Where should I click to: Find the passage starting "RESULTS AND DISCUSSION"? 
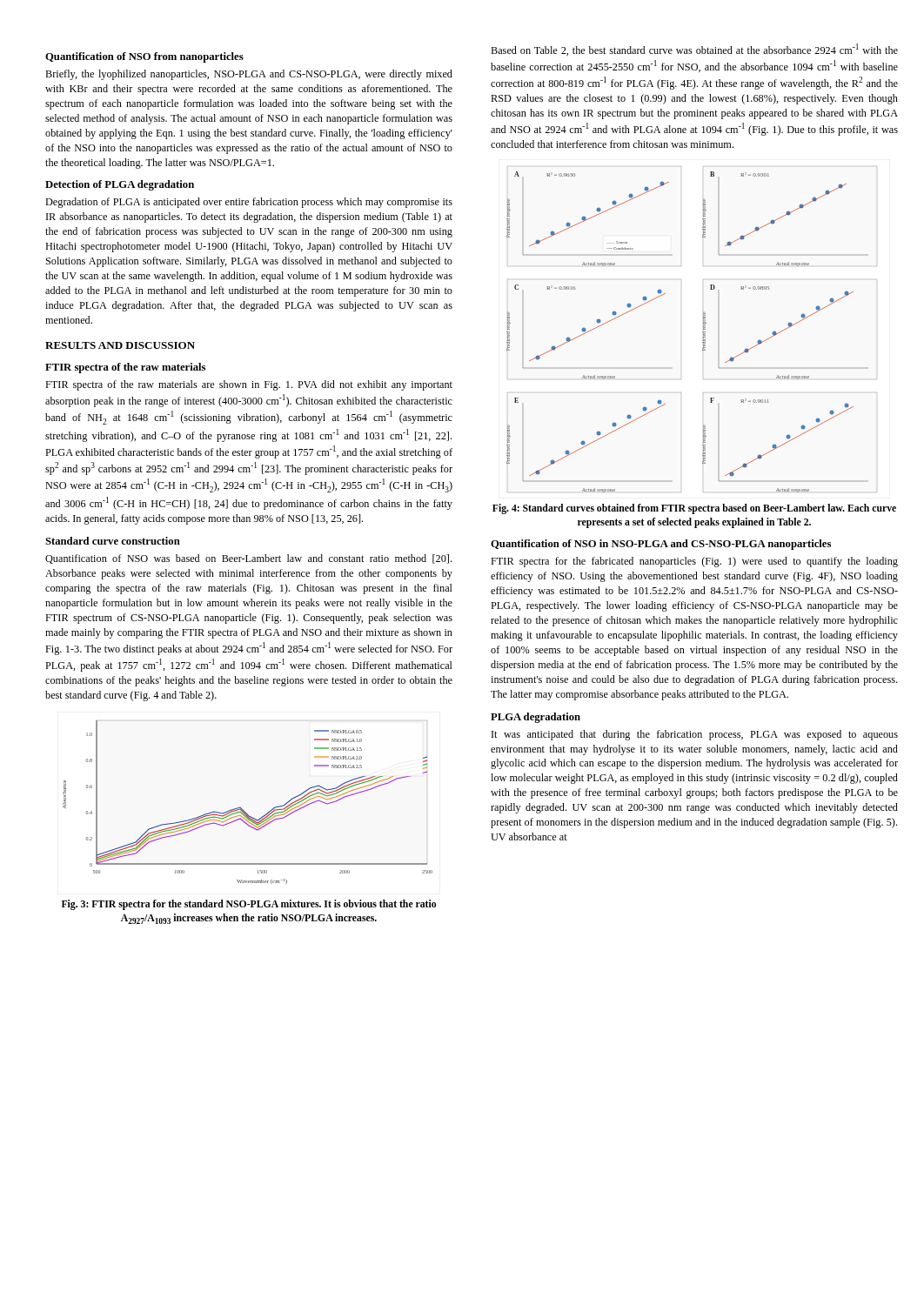(x=120, y=345)
